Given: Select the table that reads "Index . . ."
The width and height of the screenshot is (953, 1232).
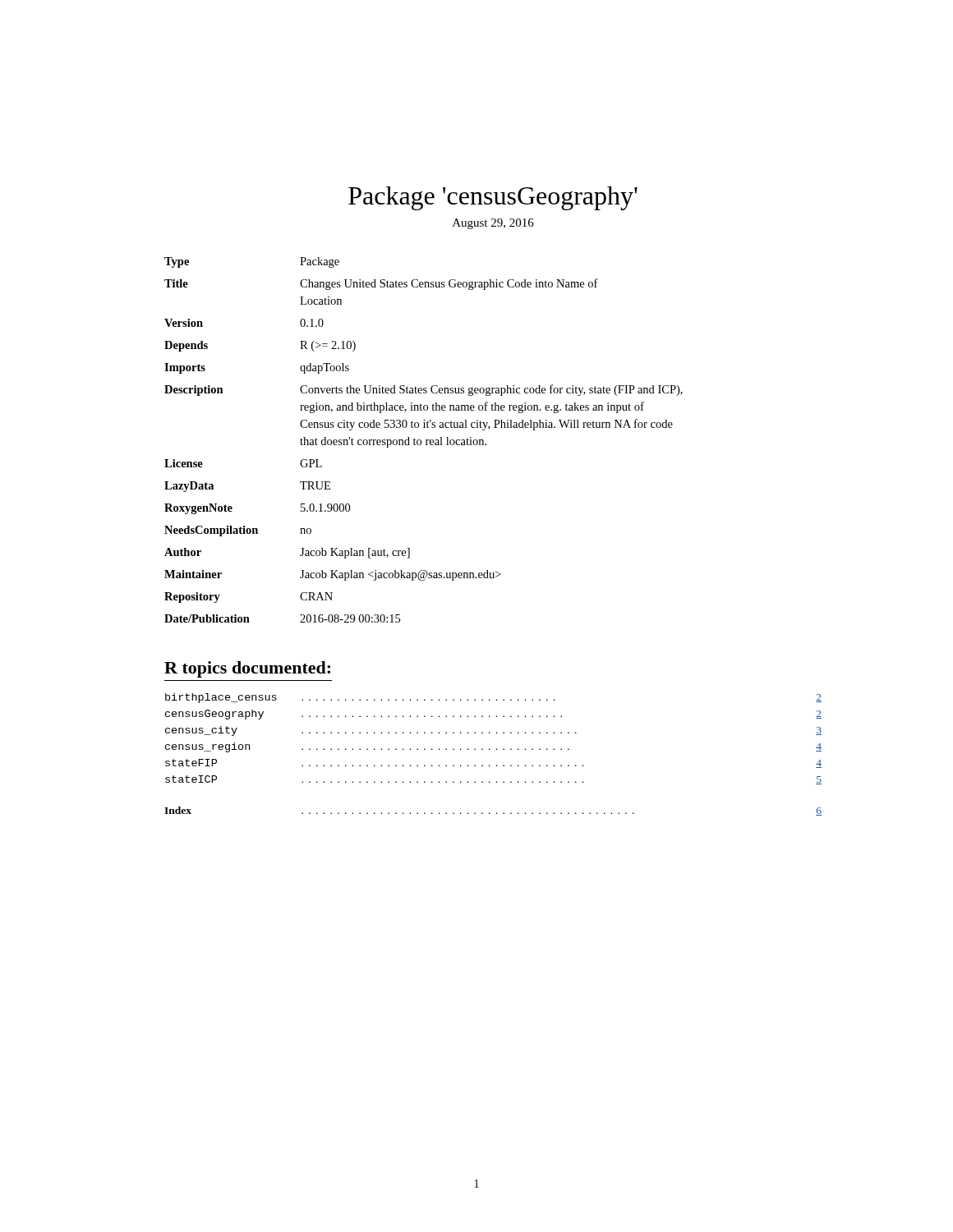Looking at the screenshot, I should [x=493, y=811].
